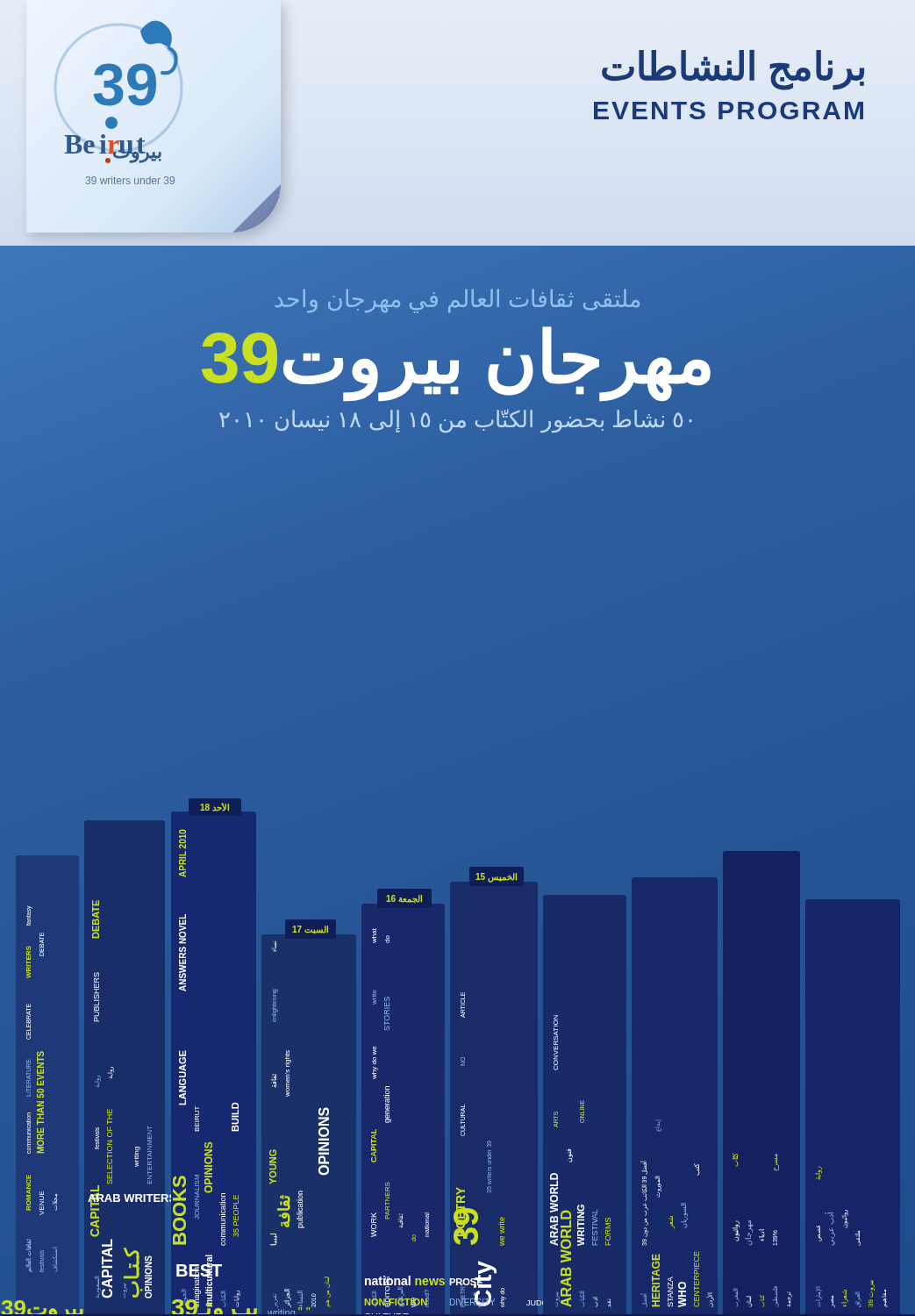Click the passage that begins "٥٠ نشاط بحضور الكتّاب من ١٥ إلى"
The image size is (915, 1316).
458,419
